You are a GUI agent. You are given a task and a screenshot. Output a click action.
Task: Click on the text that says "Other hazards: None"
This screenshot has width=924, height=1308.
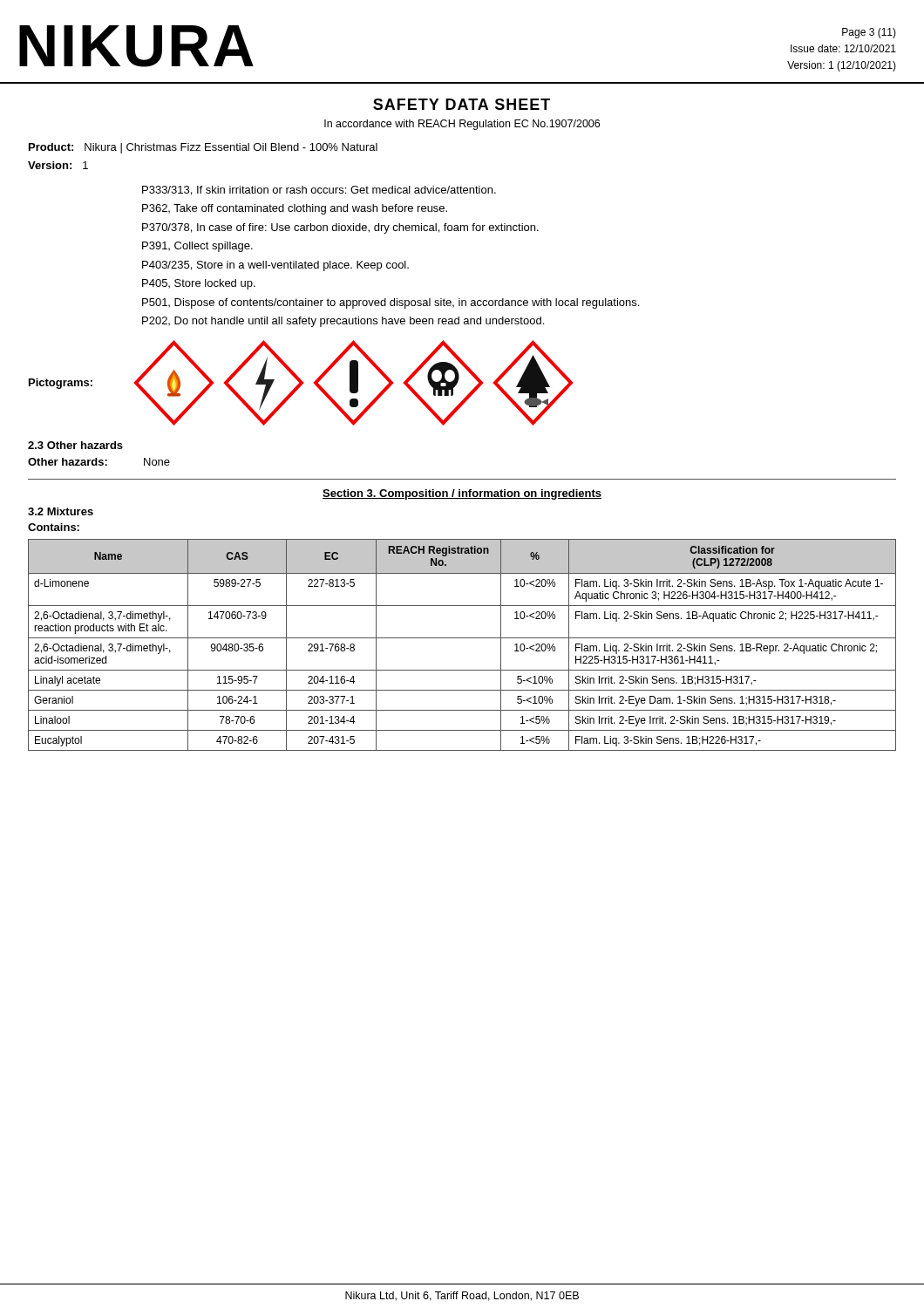point(99,461)
